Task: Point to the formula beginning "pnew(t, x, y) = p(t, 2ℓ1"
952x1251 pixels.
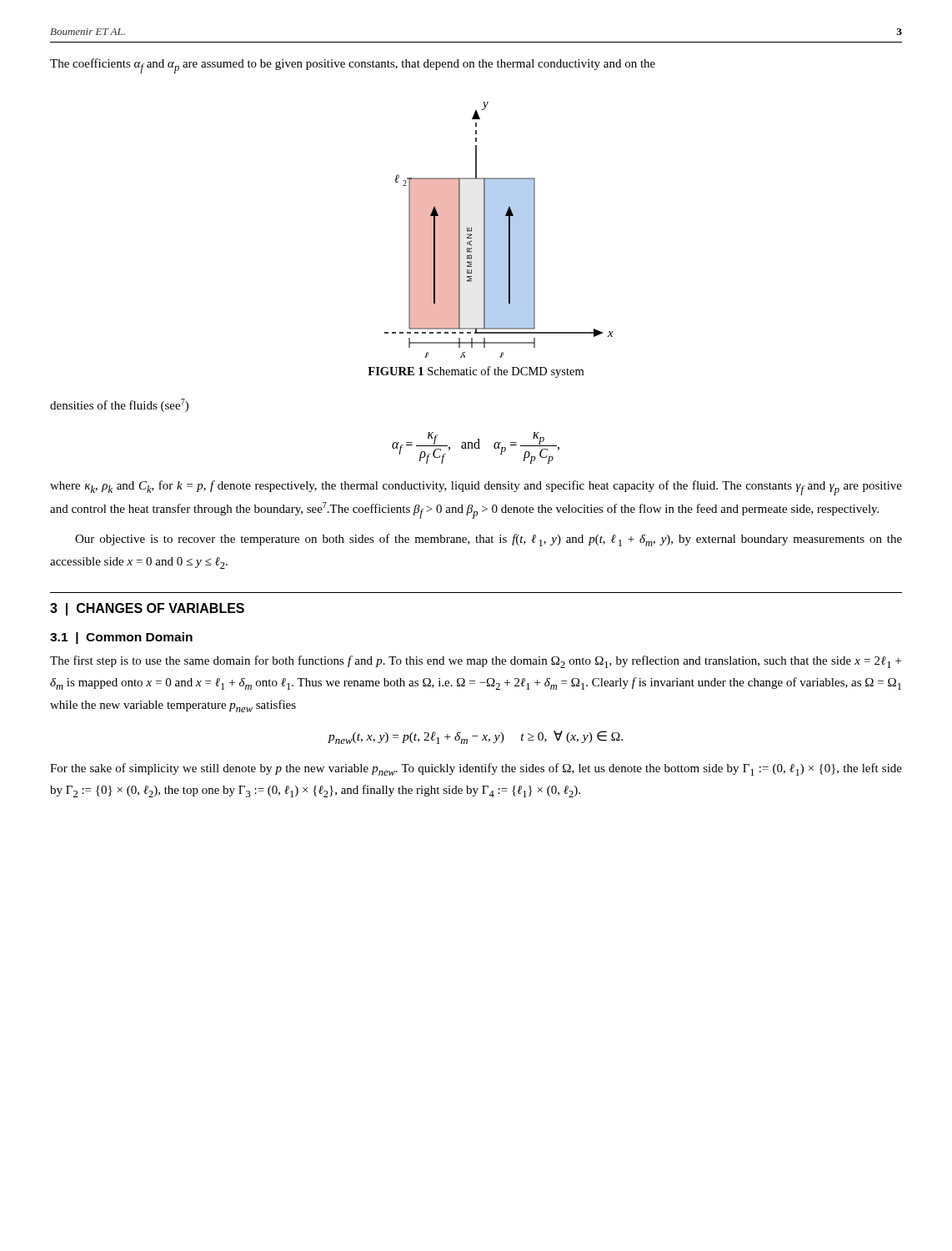Action: click(476, 738)
